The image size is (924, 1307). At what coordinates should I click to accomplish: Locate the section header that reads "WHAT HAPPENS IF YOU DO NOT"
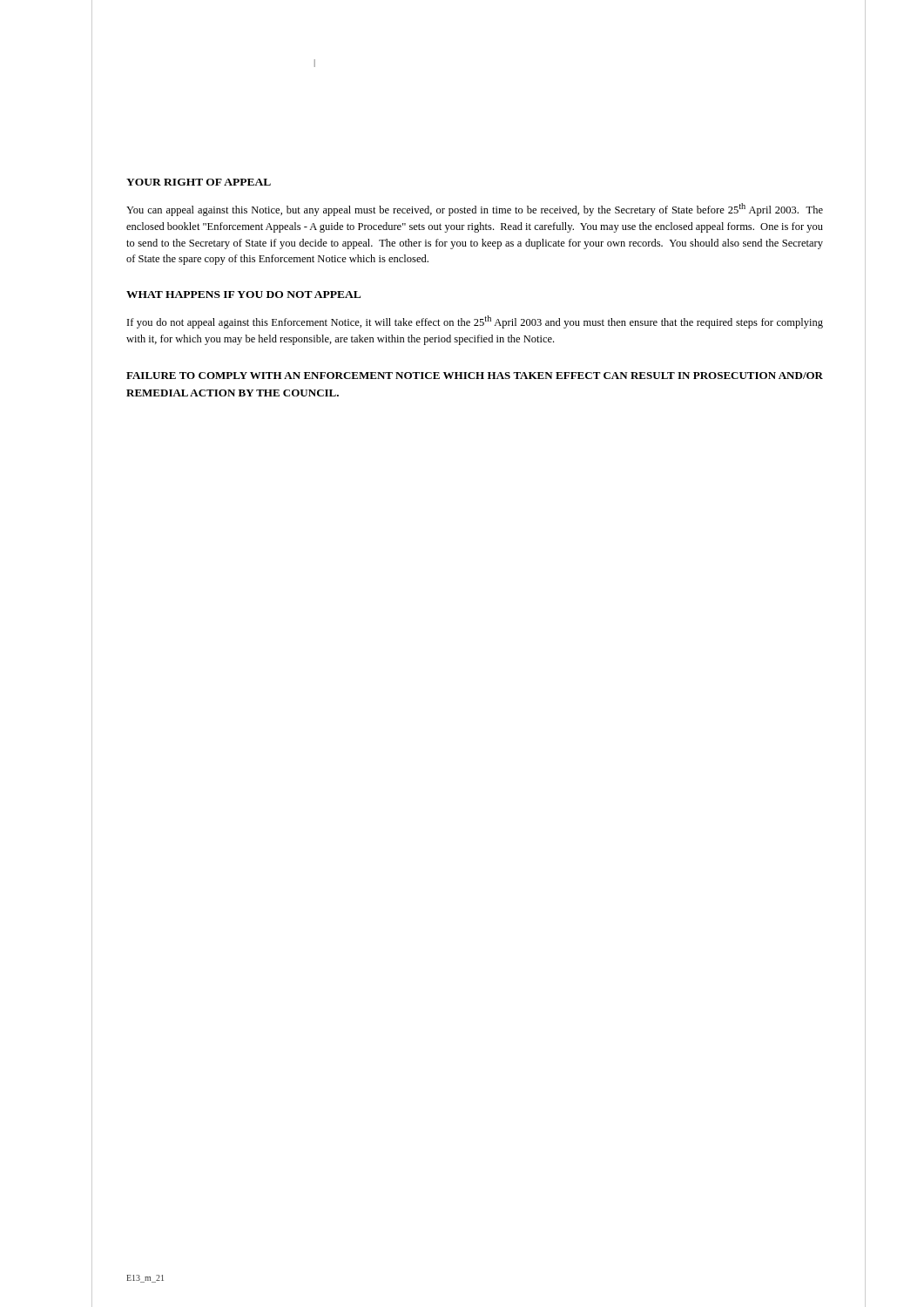click(244, 294)
